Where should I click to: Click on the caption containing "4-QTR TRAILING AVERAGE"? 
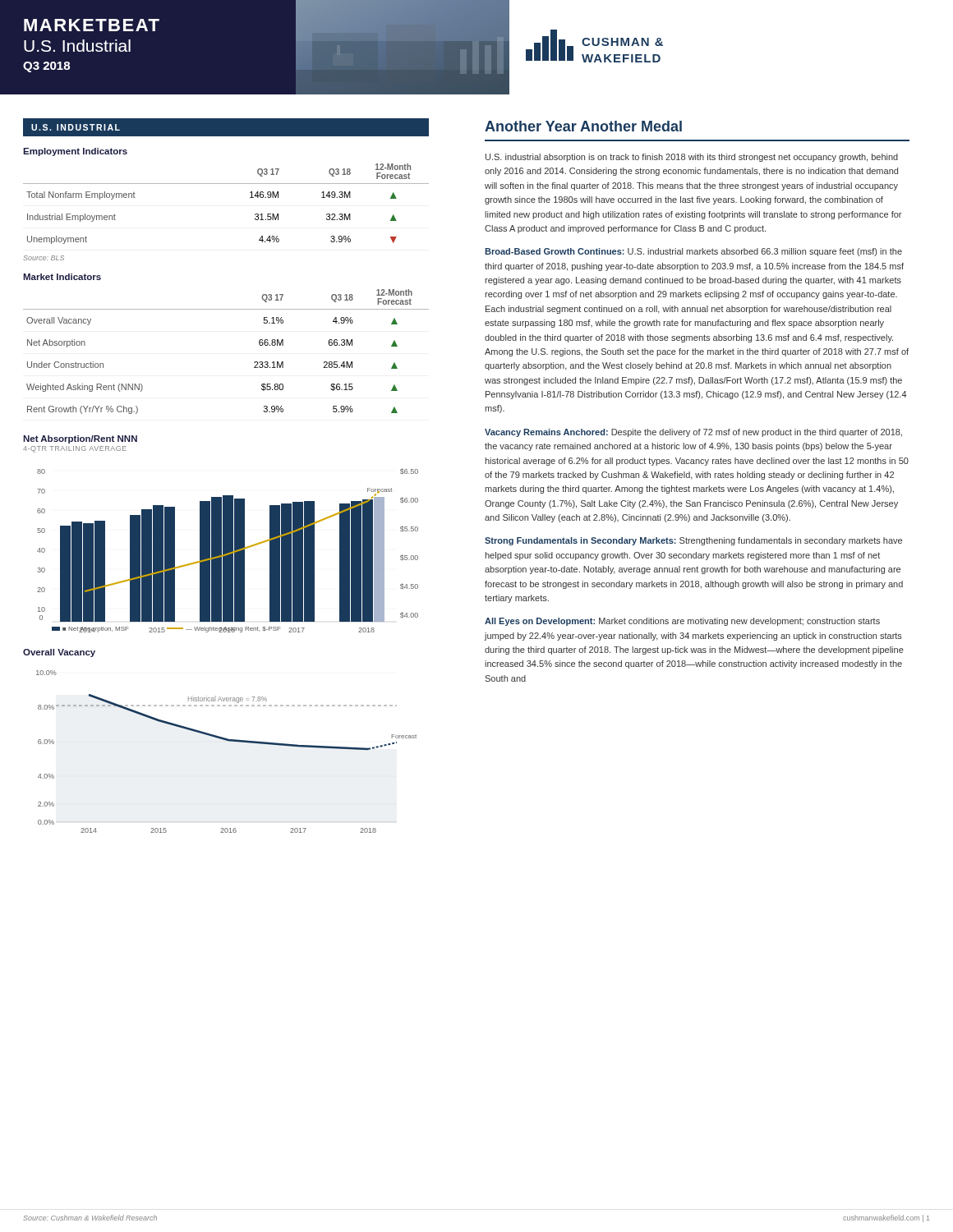pyautogui.click(x=75, y=448)
